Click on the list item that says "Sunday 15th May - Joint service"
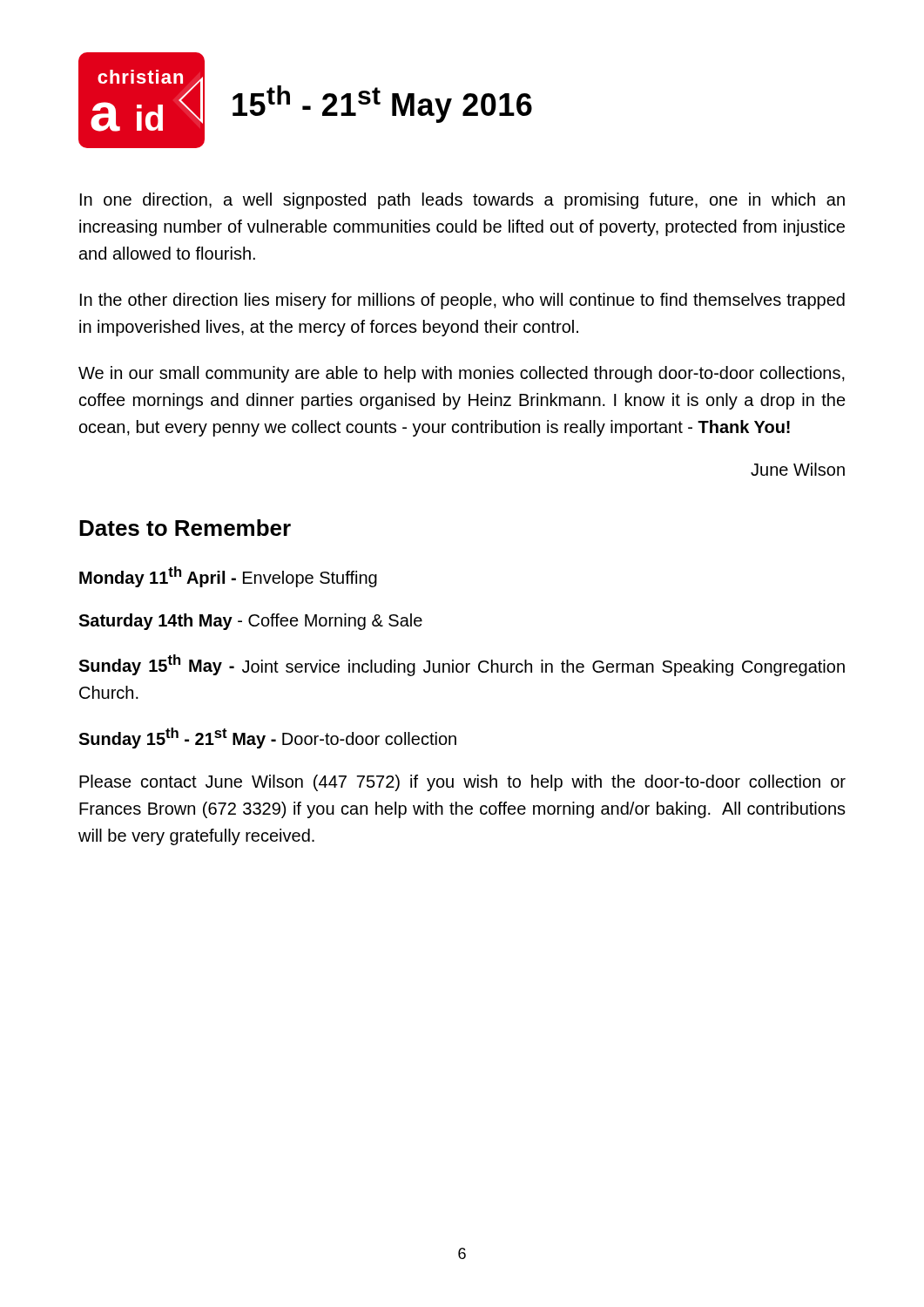 (462, 677)
